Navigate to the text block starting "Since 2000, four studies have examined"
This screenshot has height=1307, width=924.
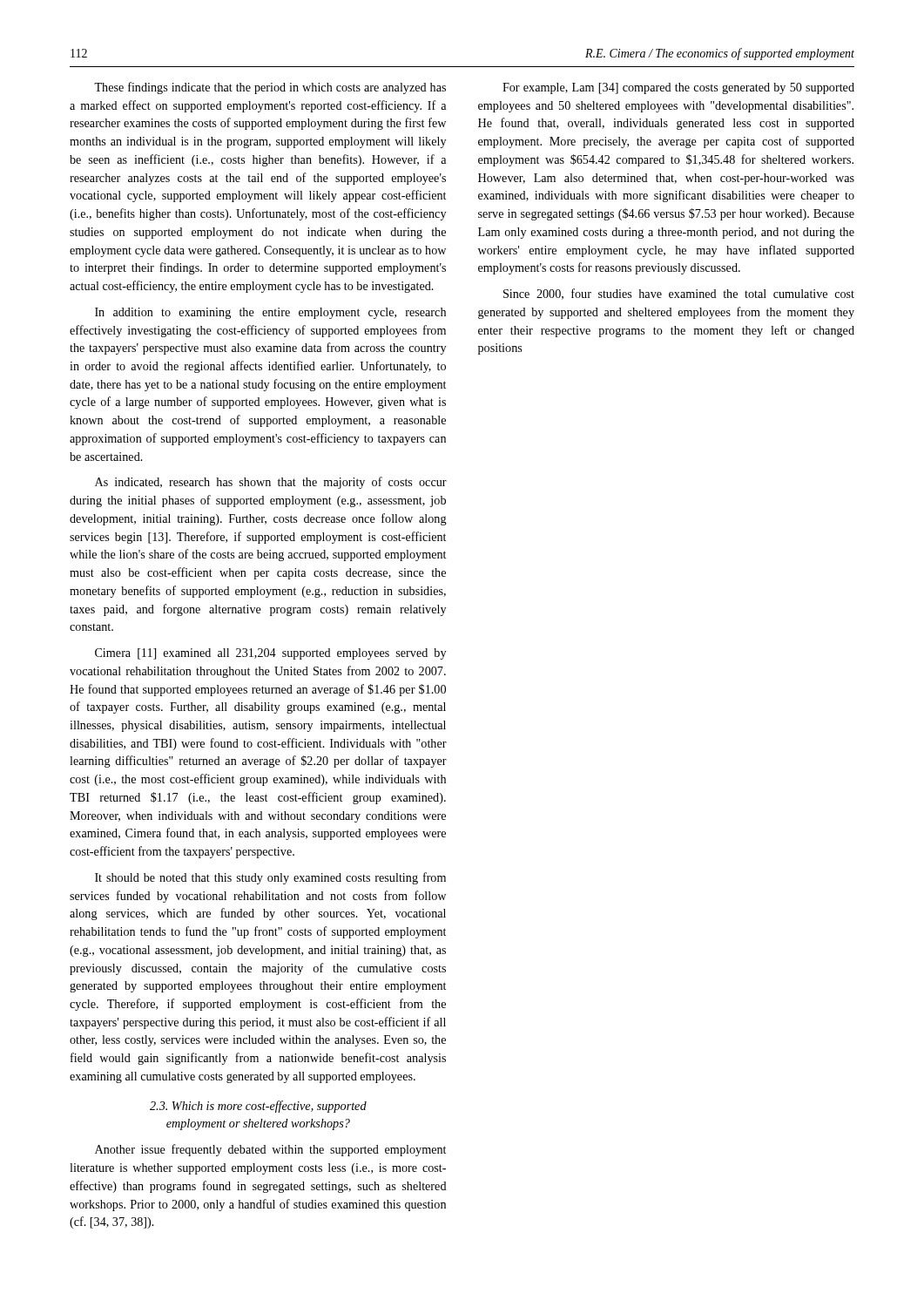click(666, 321)
